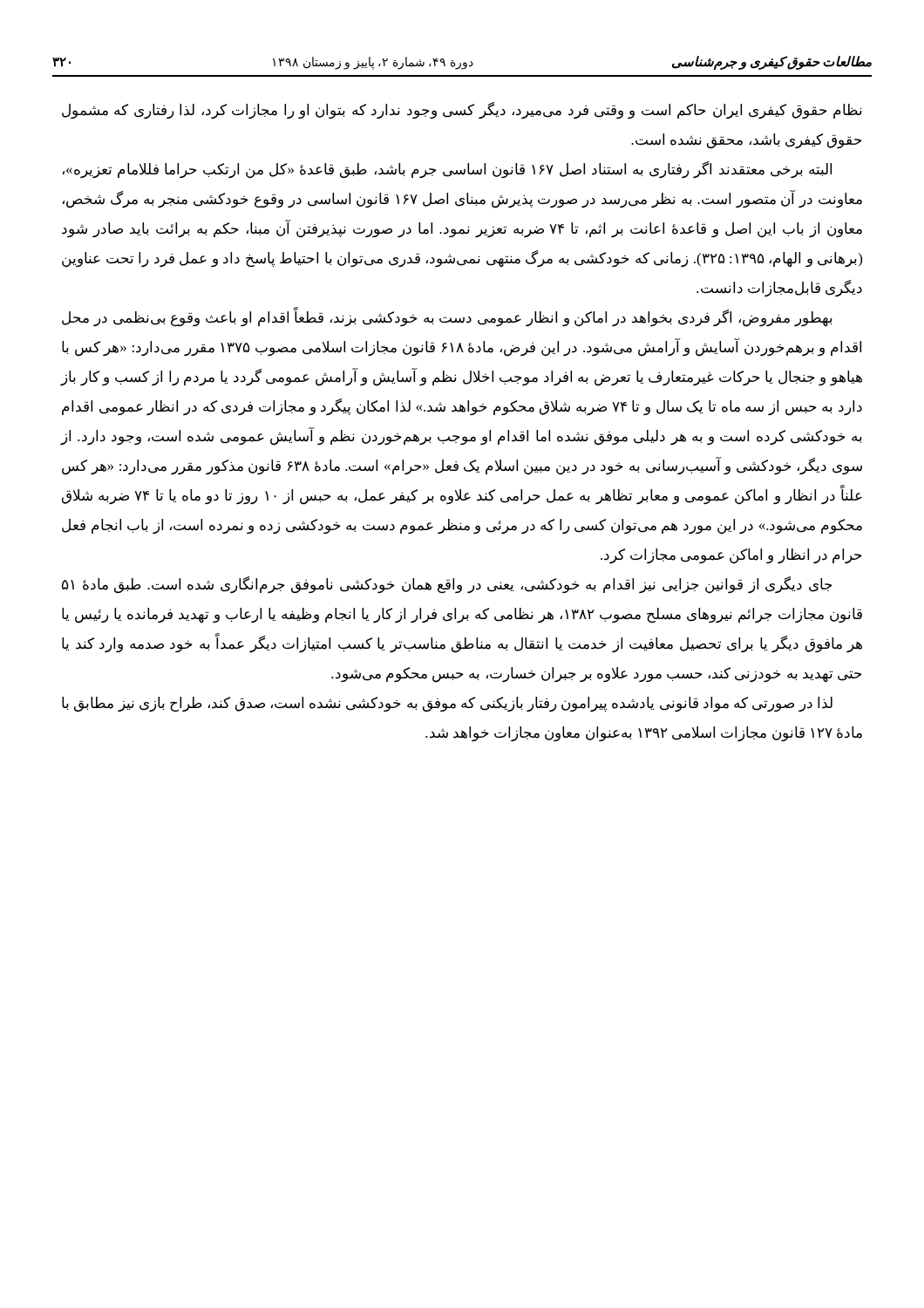Find the text block with the text "لذا در صورتی که"
The height and width of the screenshot is (1308, 924).
pos(462,719)
